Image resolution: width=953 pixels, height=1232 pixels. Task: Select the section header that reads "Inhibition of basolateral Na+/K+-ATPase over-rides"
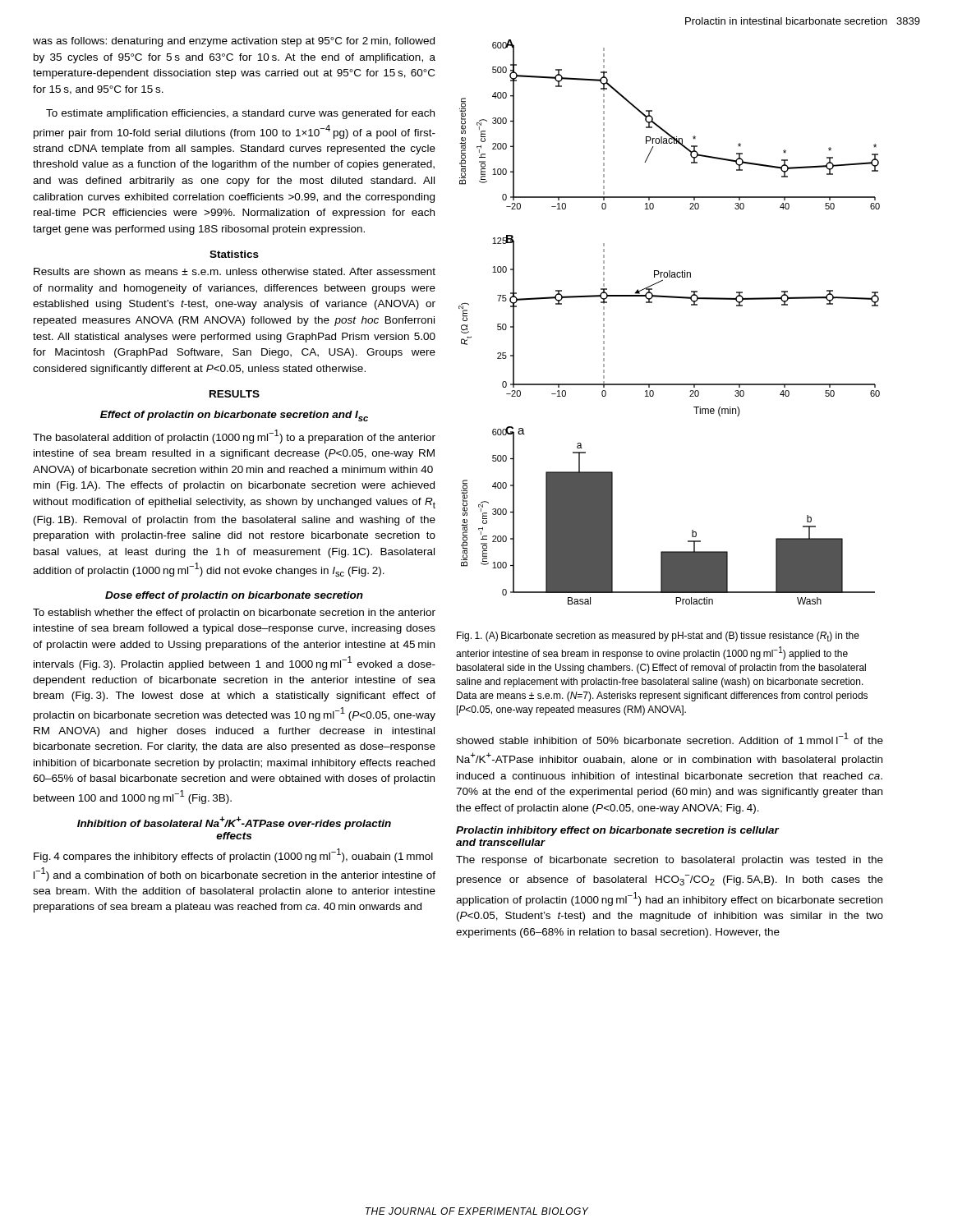[x=234, y=828]
